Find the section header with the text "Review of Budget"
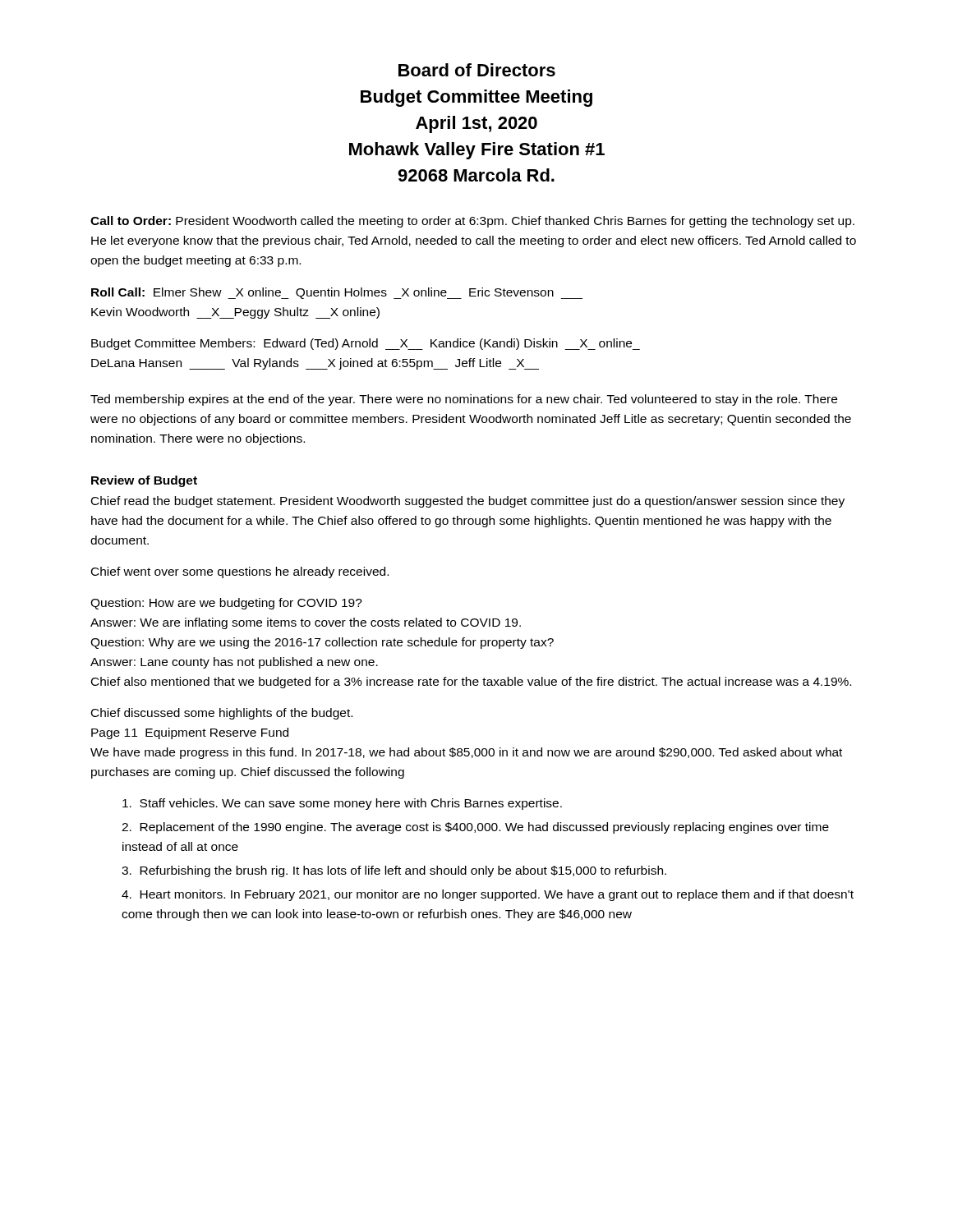 tap(144, 480)
